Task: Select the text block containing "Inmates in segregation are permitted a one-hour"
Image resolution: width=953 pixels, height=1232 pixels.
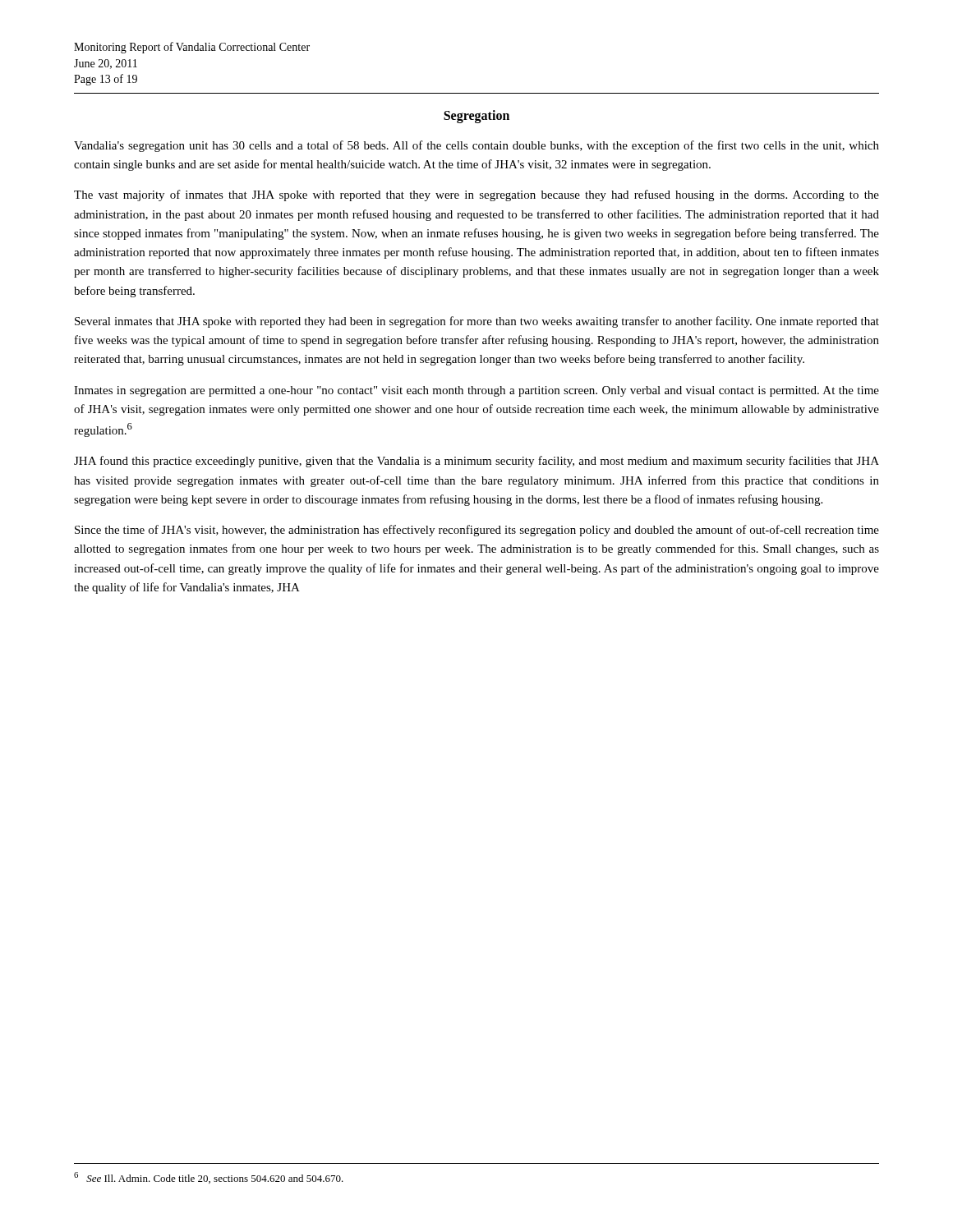Action: click(476, 410)
